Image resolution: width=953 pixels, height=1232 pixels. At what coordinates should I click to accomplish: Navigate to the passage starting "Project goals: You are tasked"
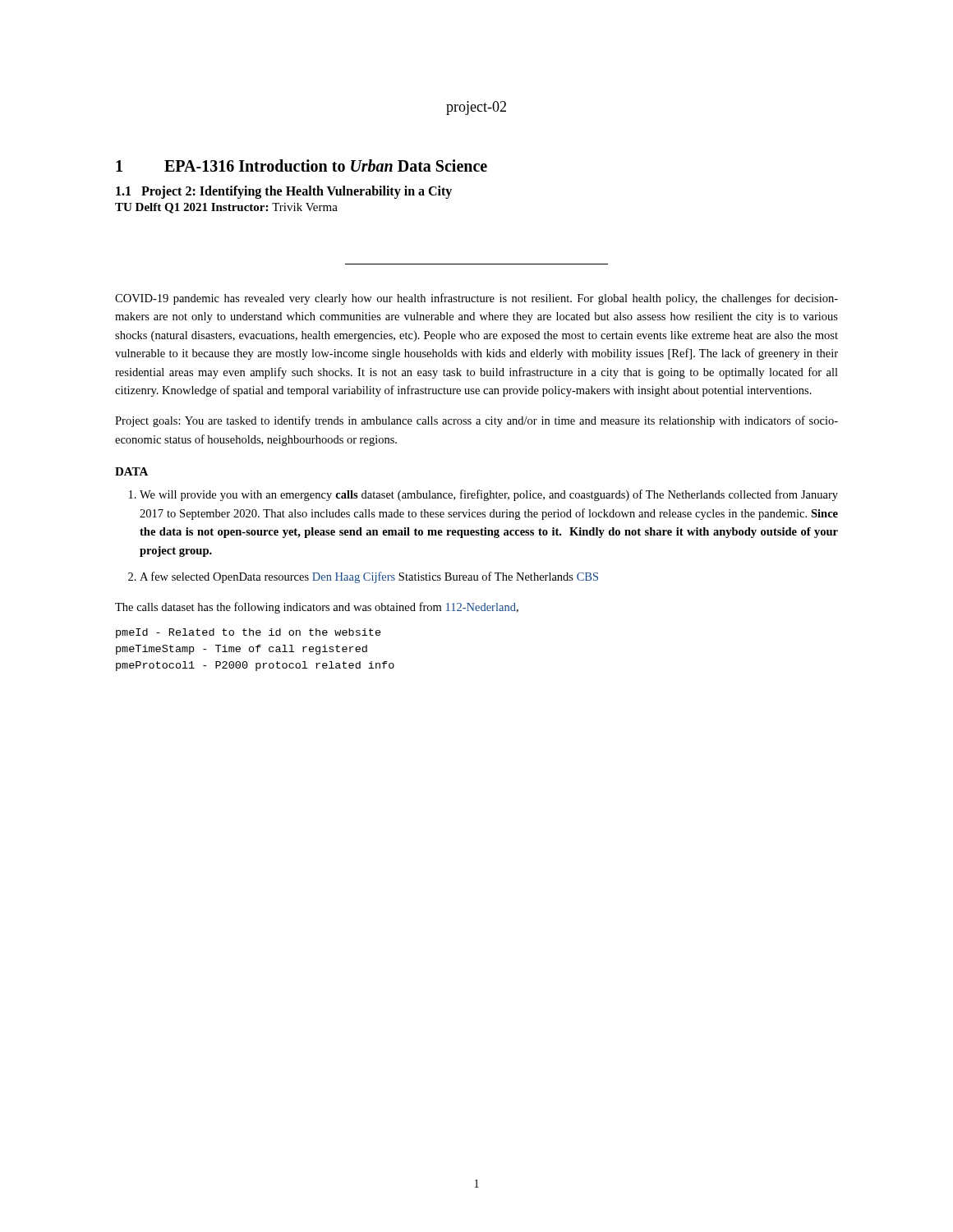click(476, 430)
